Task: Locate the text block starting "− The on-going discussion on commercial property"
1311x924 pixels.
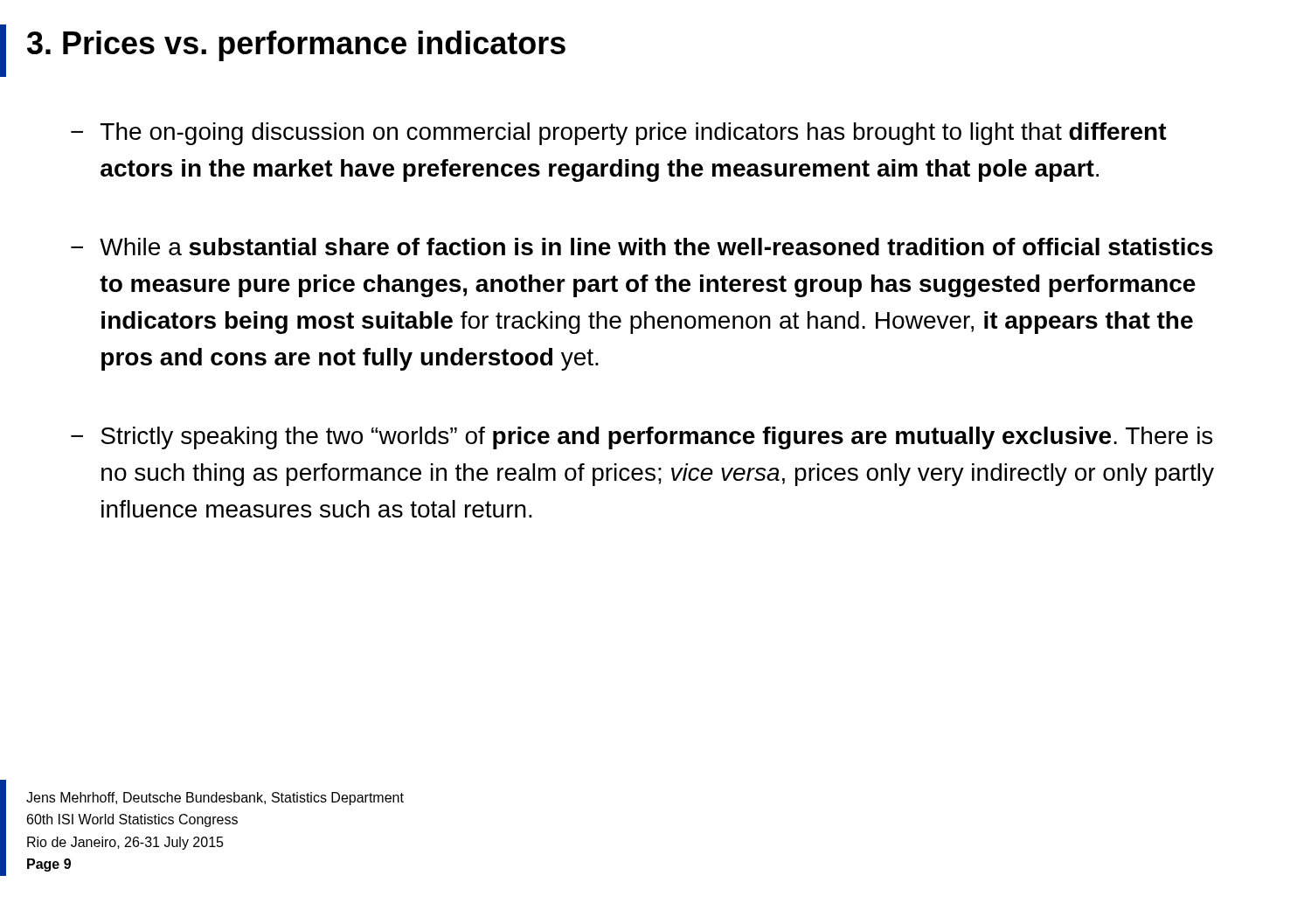Action: pos(651,150)
